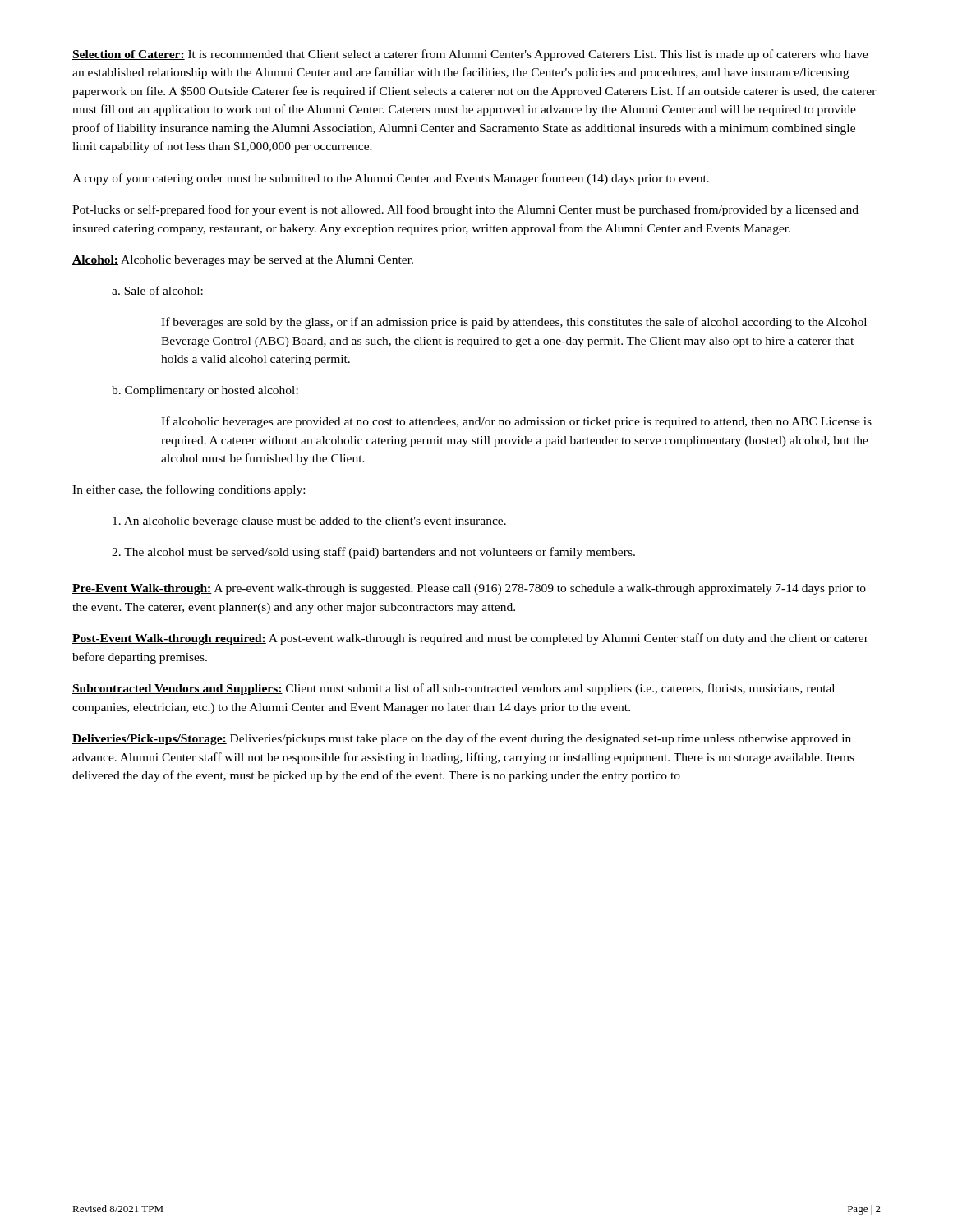This screenshot has width=953, height=1232.
Task: Select the element starting "If beverages are sold by the"
Action: point(521,341)
